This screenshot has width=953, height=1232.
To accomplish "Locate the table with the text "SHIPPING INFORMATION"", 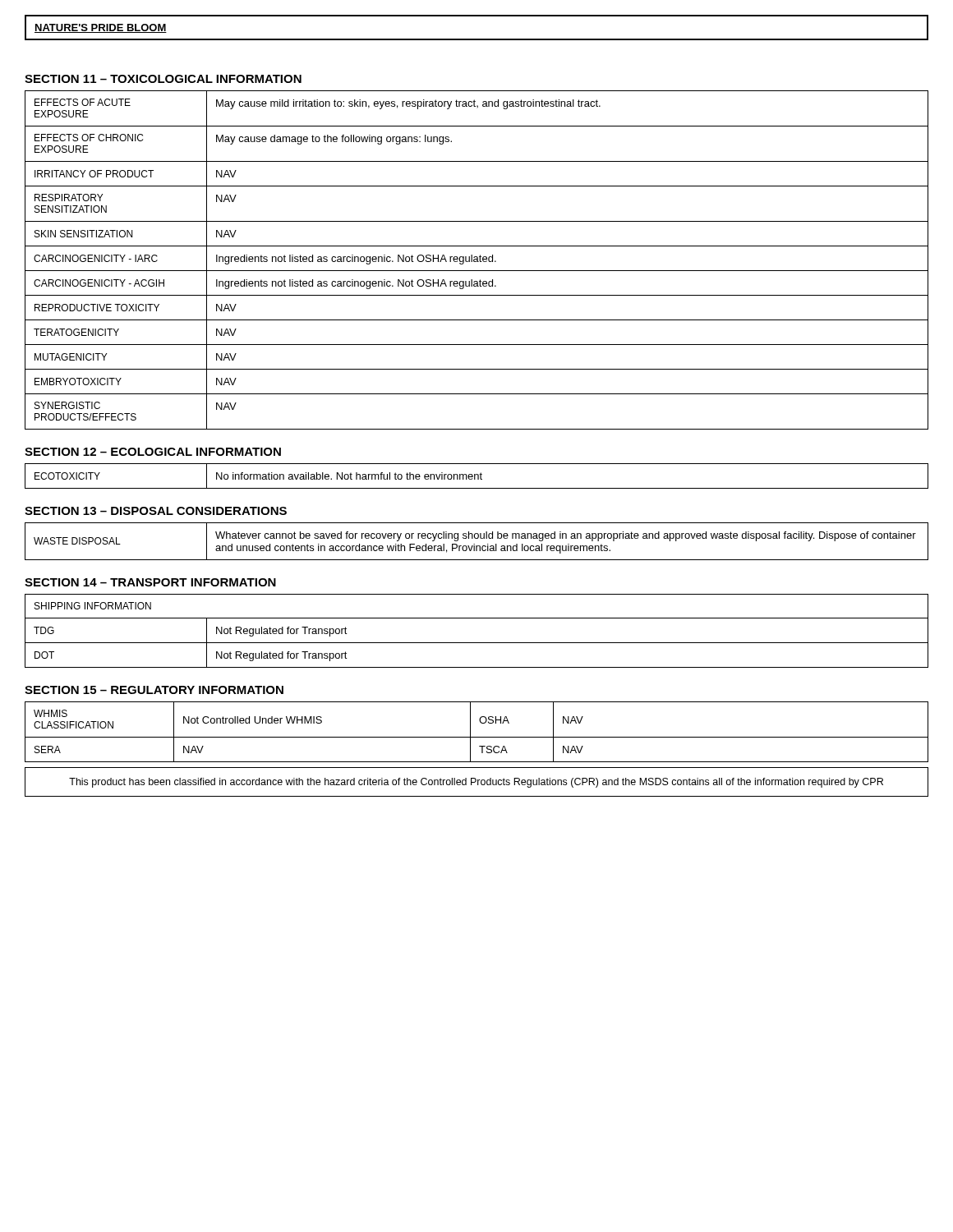I will click(x=476, y=631).
